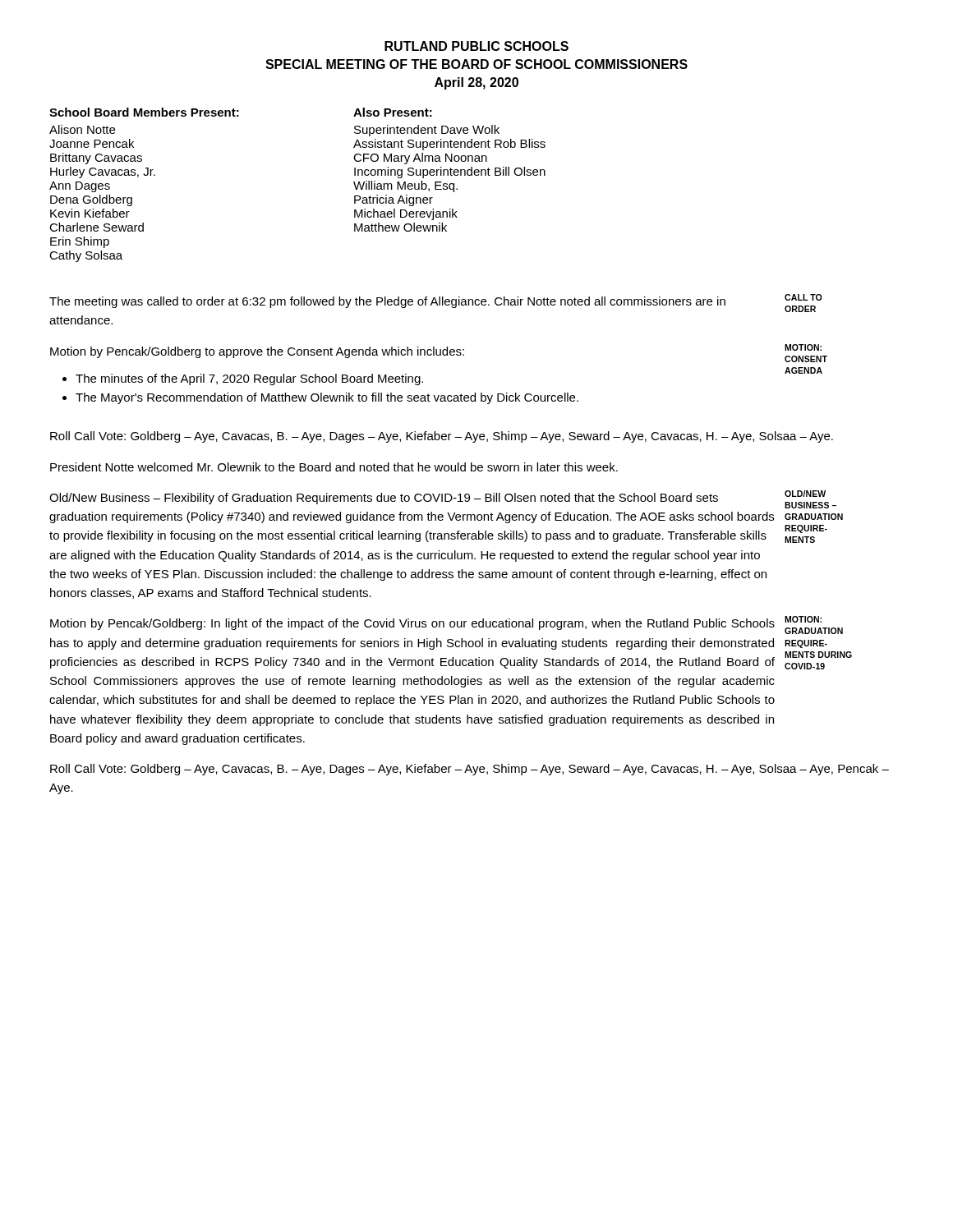Click on the block starting "President Notte welcomed Mr. Olewnik to"
Screen dimensions: 1232x953
[334, 466]
